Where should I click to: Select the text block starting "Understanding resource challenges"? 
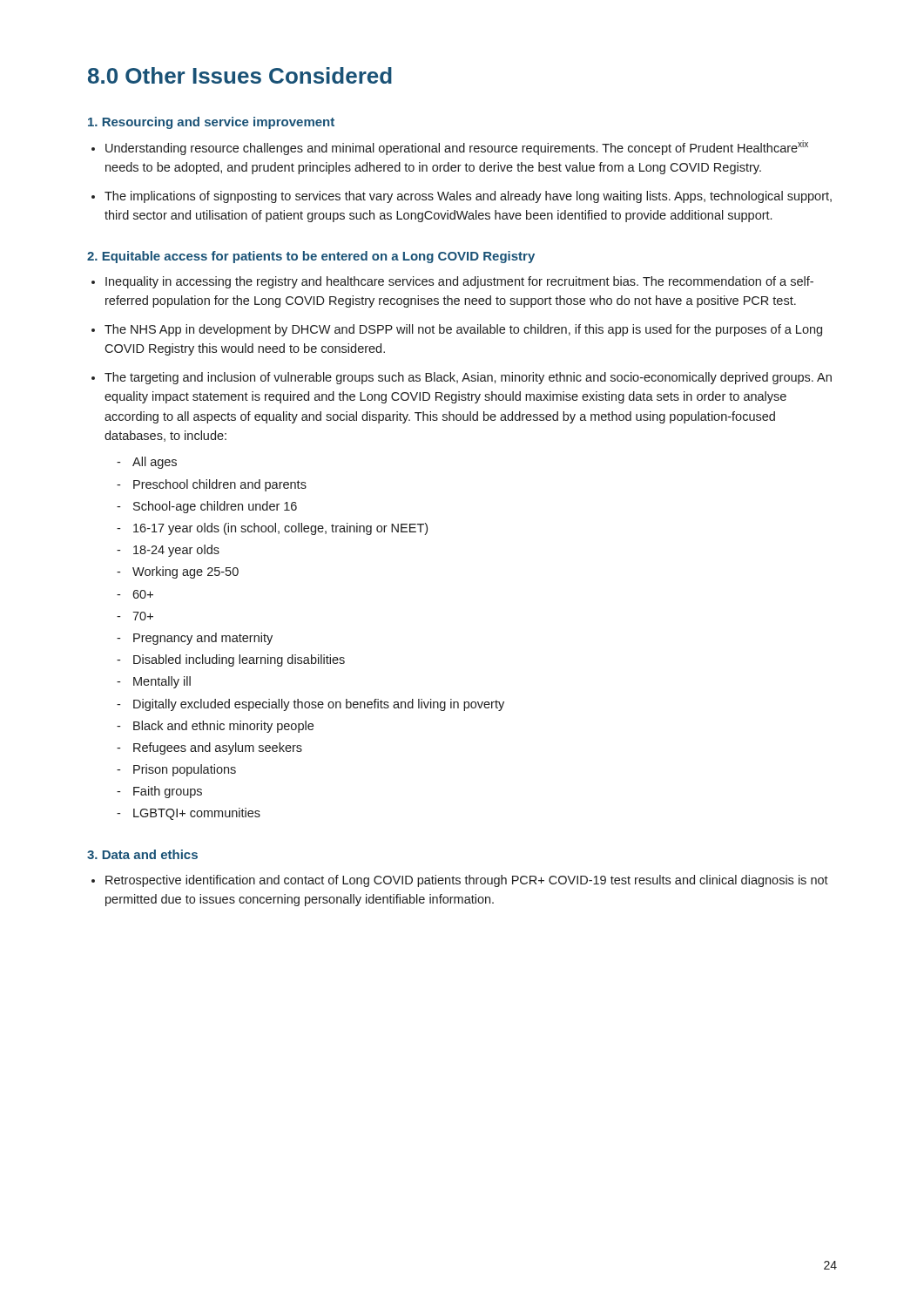(x=457, y=157)
